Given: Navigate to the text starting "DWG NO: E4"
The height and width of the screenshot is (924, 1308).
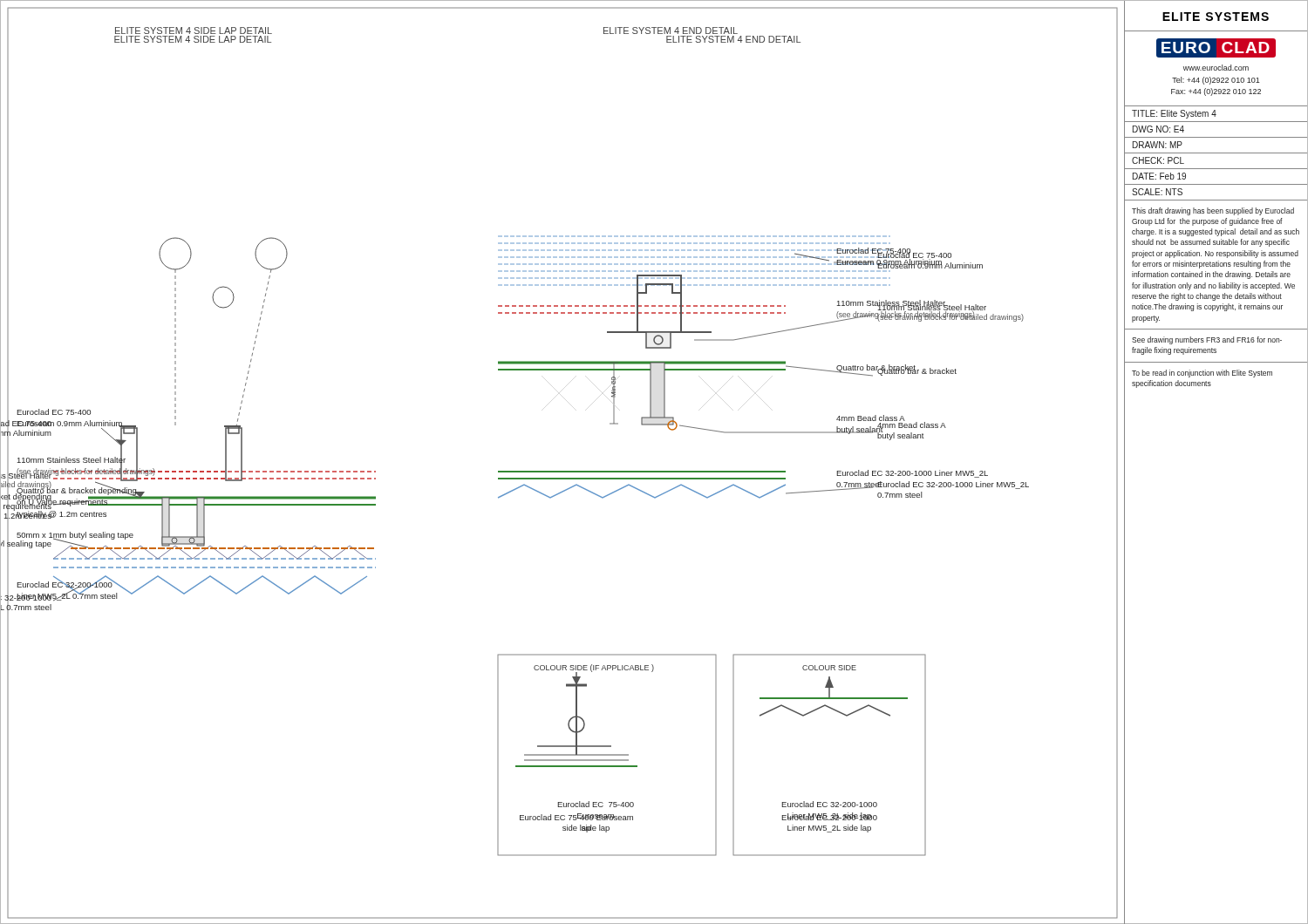Looking at the screenshot, I should pyautogui.click(x=1158, y=129).
